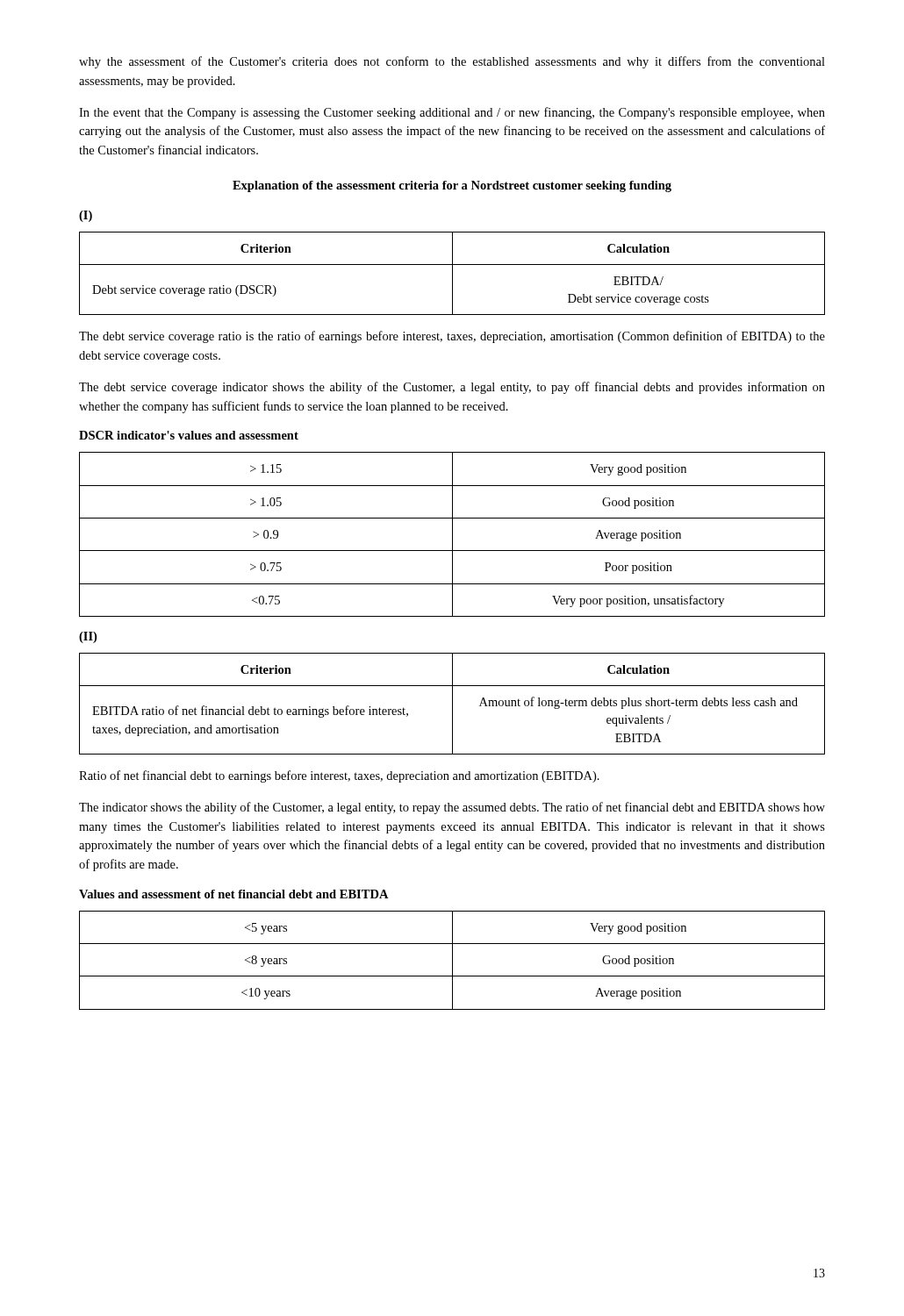This screenshot has width=904, height=1316.
Task: Find the table that mentions "Debt service coverage"
Action: pyautogui.click(x=452, y=273)
